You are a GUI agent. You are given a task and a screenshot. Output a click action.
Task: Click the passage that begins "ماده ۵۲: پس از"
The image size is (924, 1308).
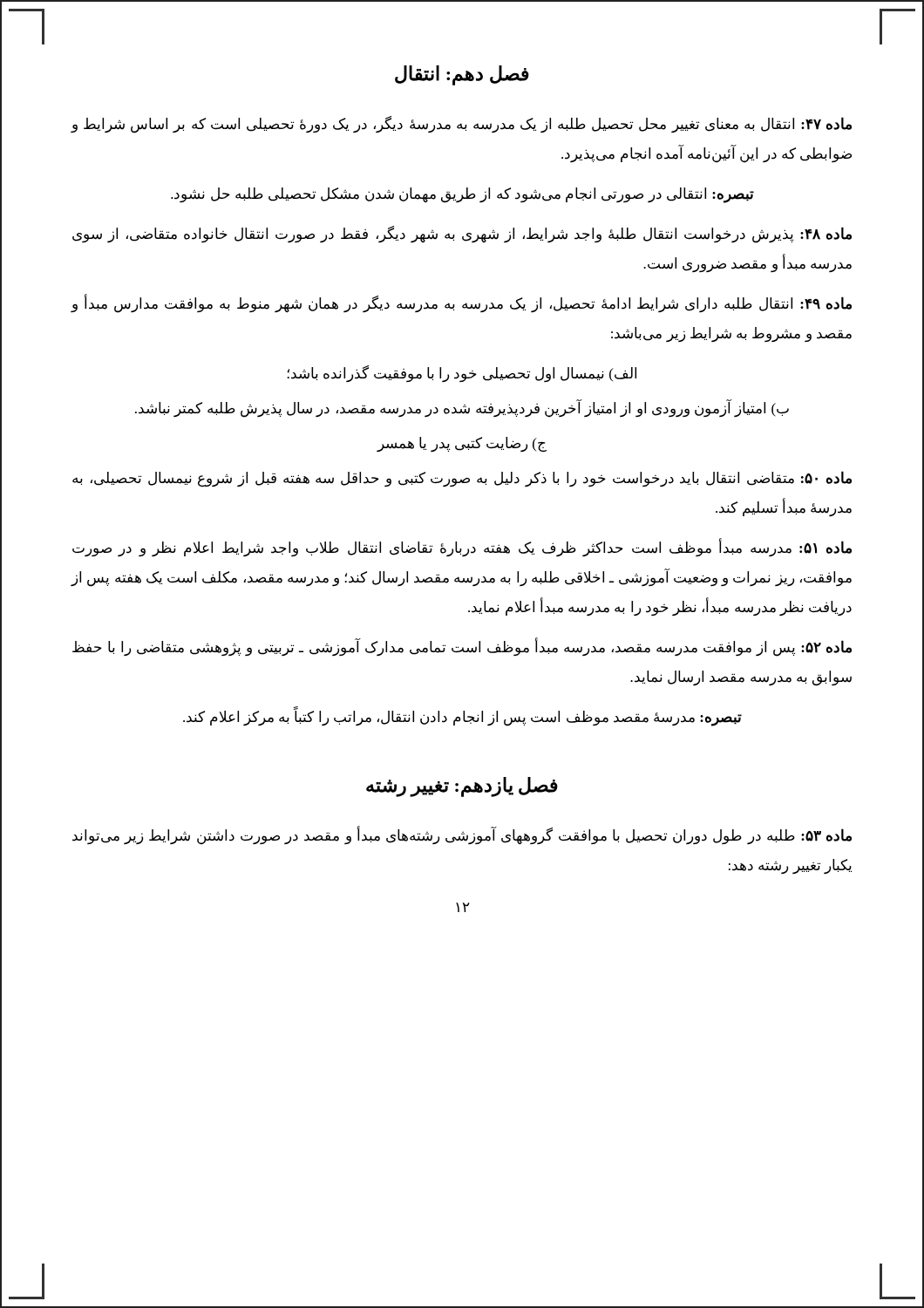pos(462,662)
